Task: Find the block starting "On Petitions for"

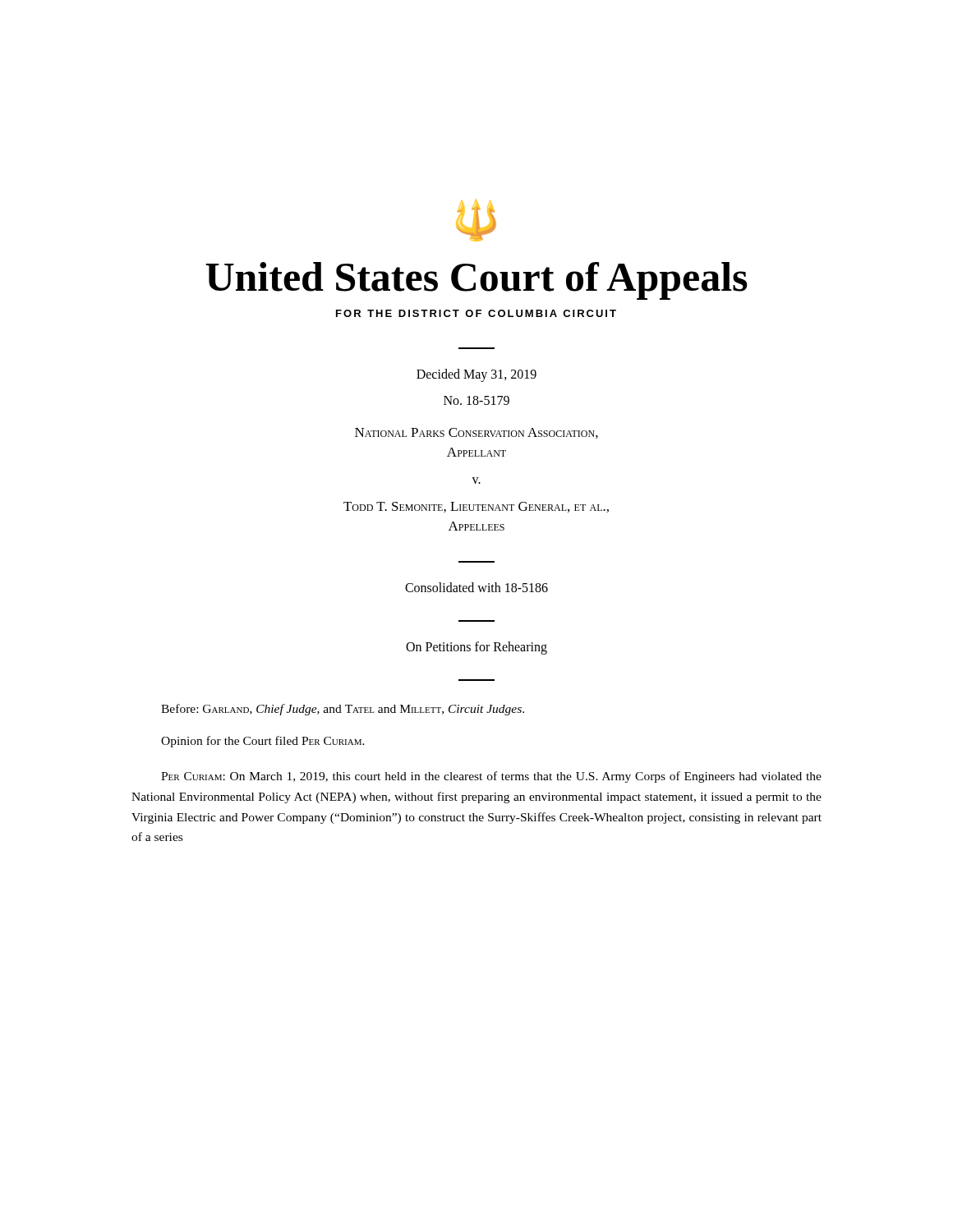Action: click(x=476, y=647)
